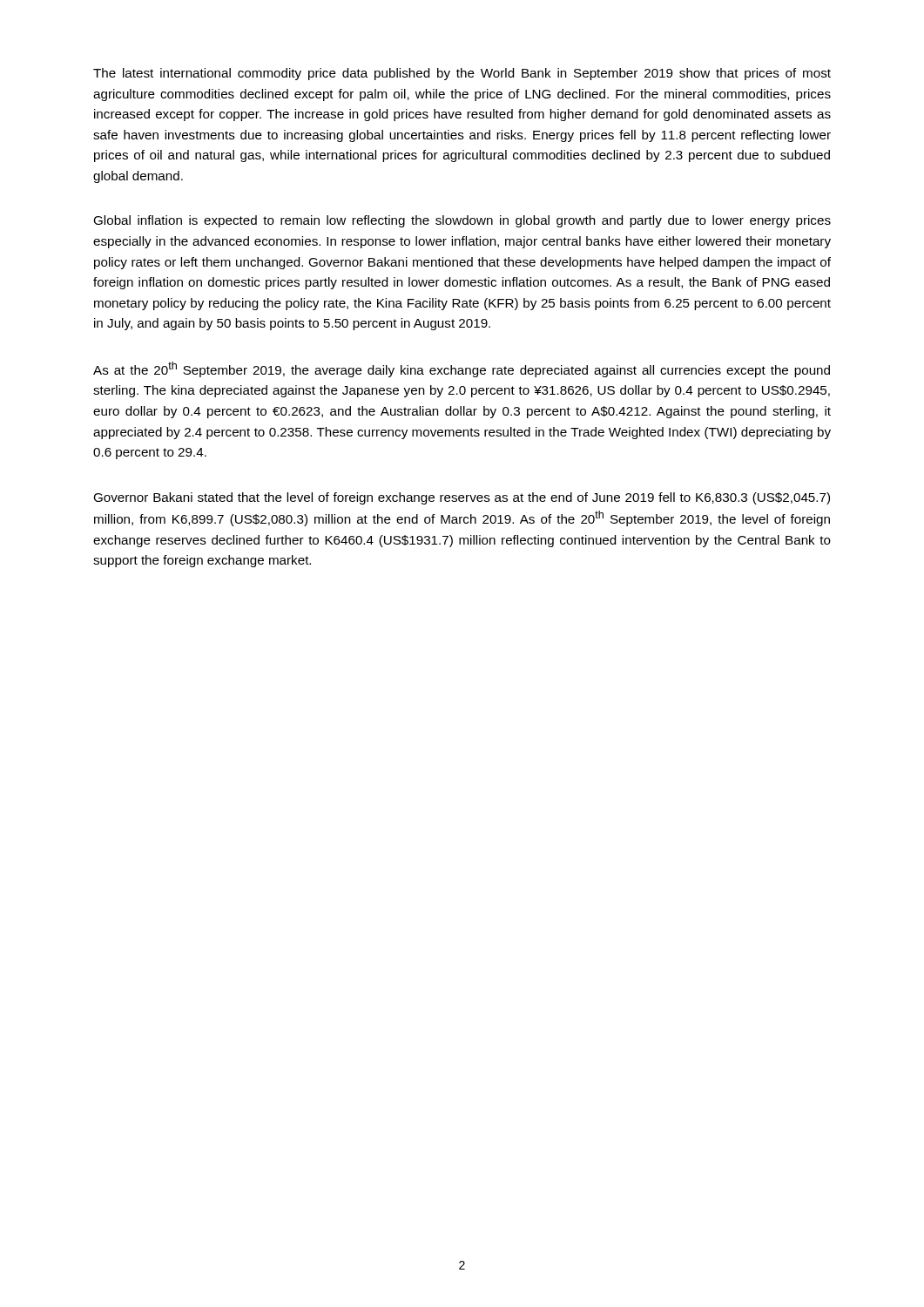Find the block starting "Global inflation is expected to remain"
The height and width of the screenshot is (1307, 924).
pos(462,272)
